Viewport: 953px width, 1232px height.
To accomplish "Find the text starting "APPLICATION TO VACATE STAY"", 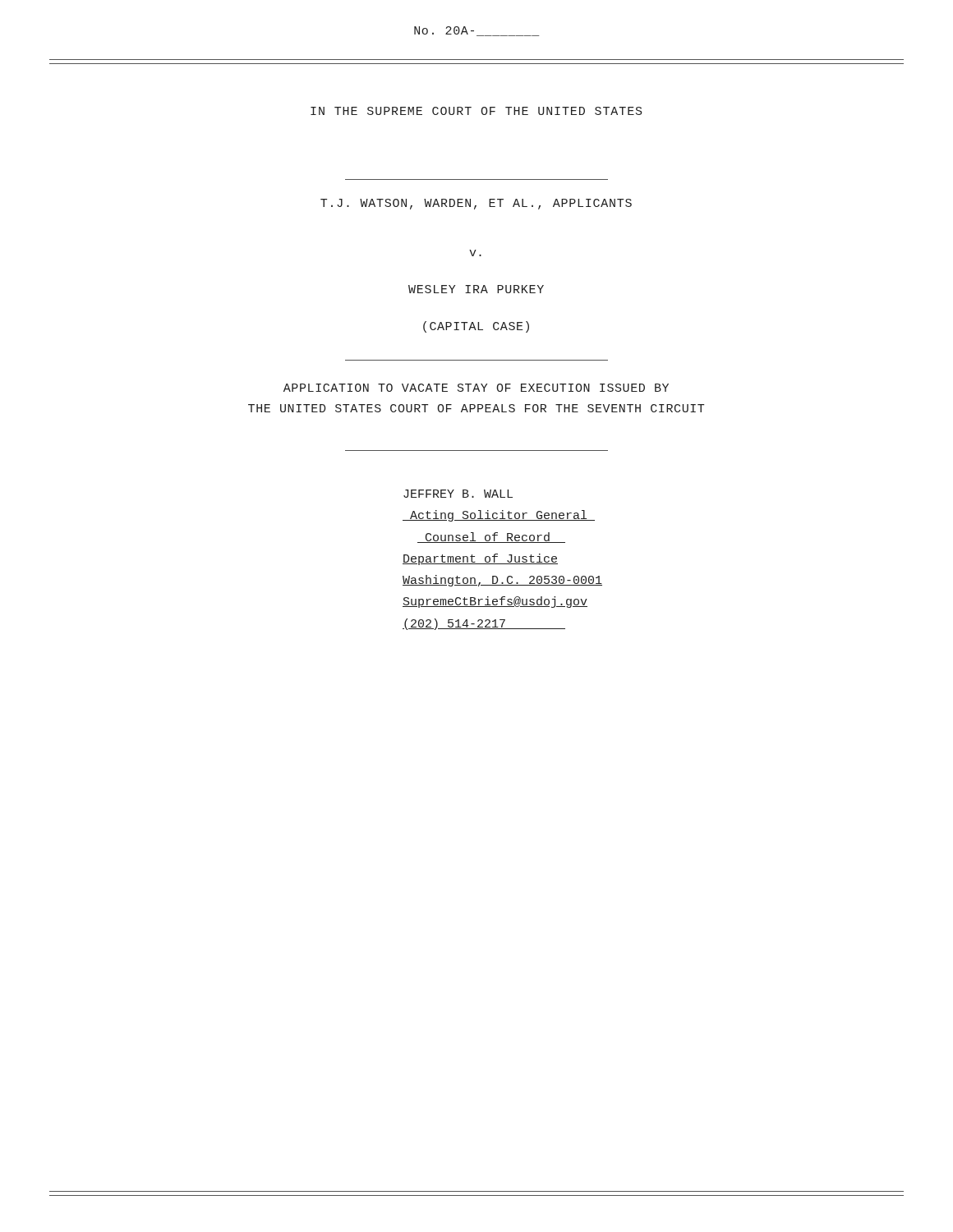I will click(x=476, y=399).
